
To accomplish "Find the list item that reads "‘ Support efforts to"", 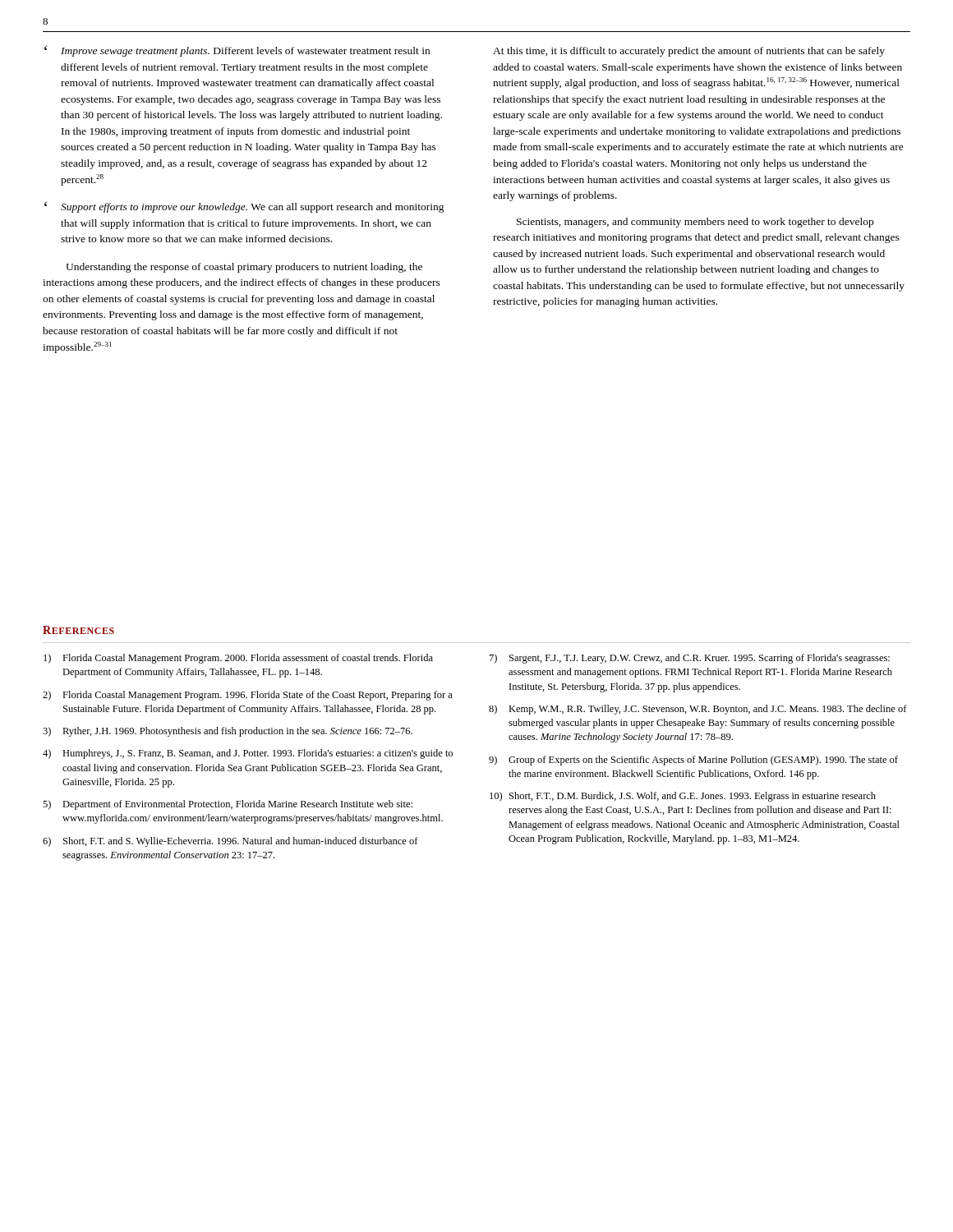I will (x=244, y=223).
